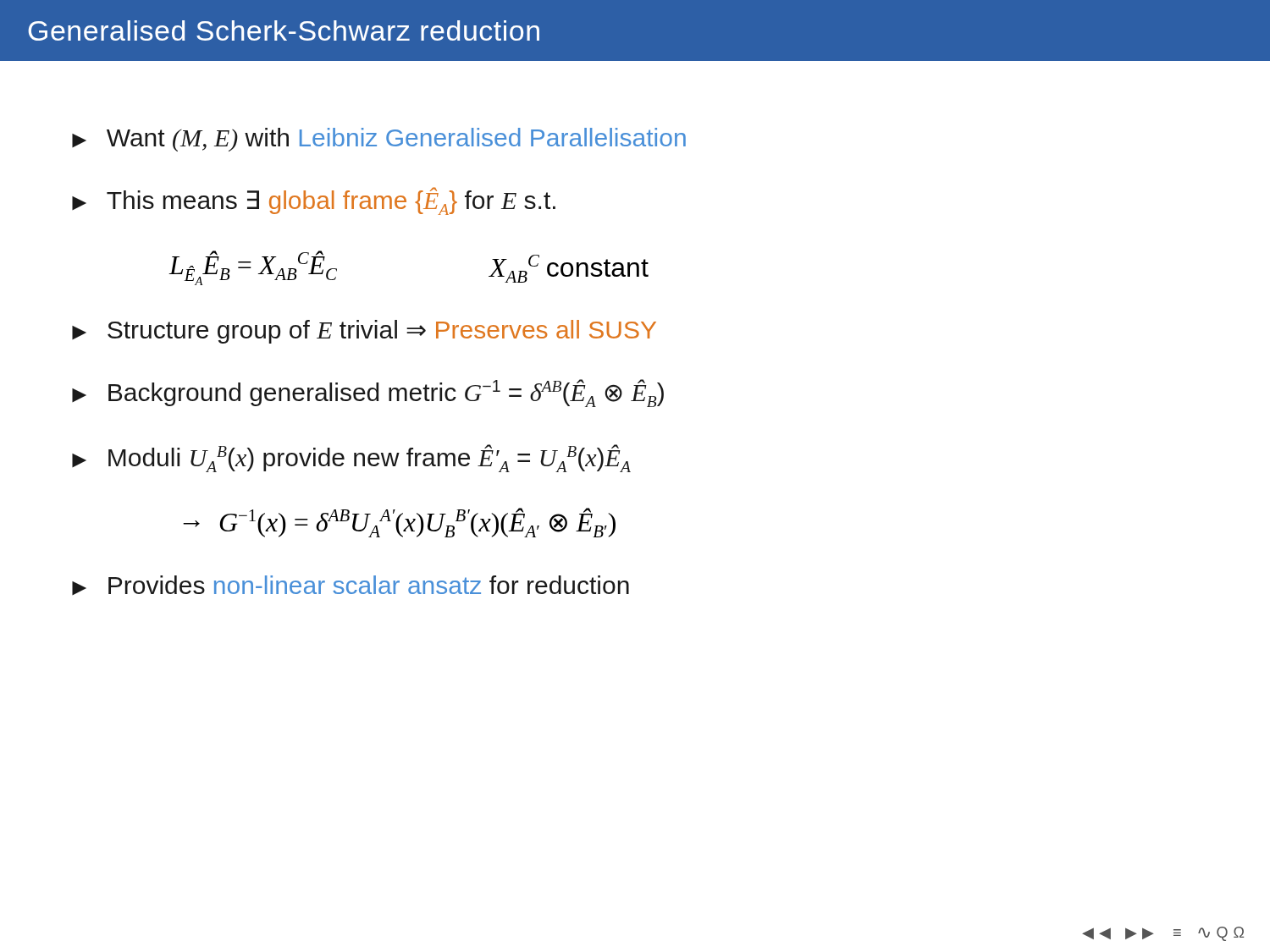The width and height of the screenshot is (1270, 952).
Task: Point to the region starting "LÊAÊB = XABCÊC XABC constant"
Action: click(281, 270)
